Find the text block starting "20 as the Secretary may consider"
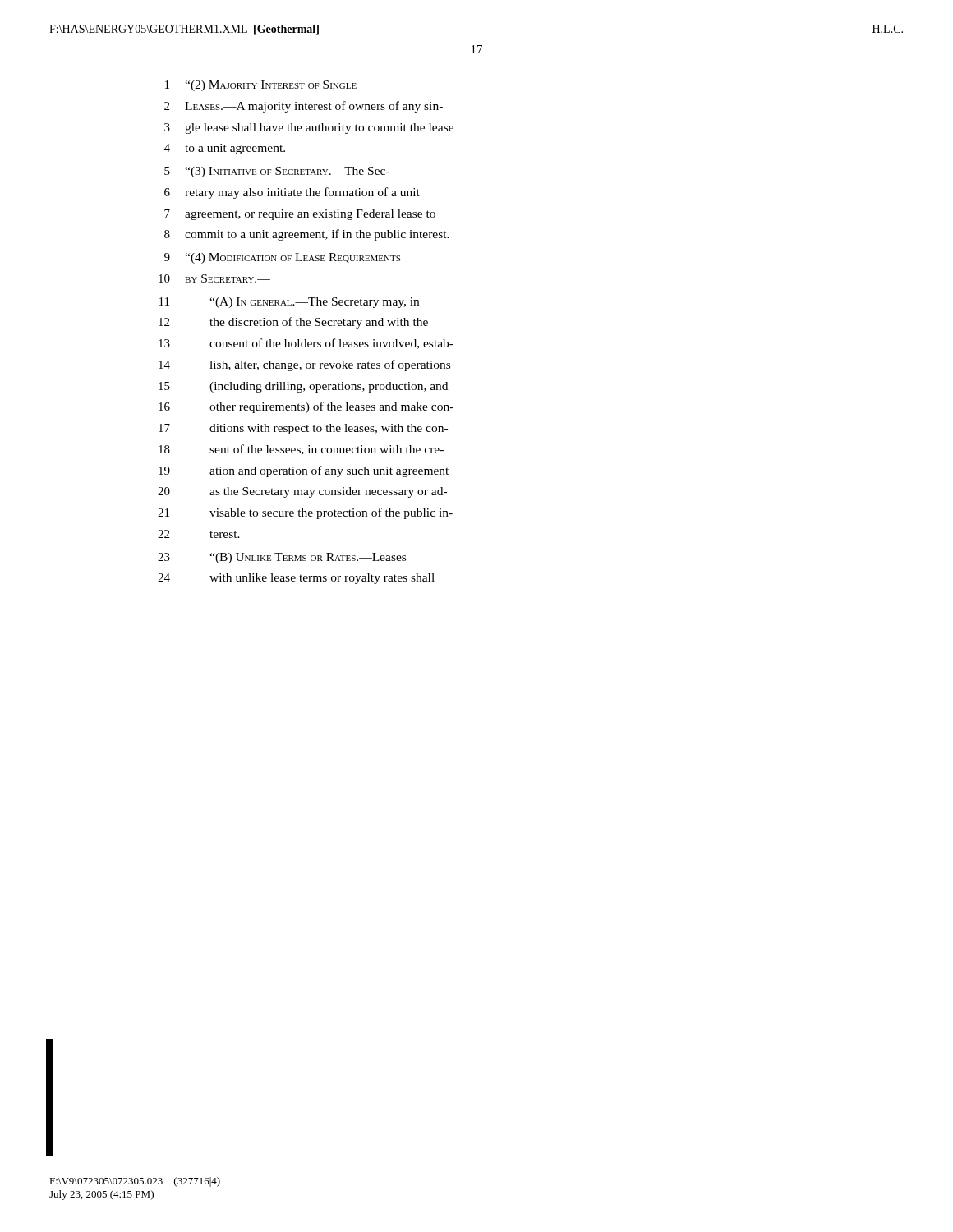This screenshot has height=1232, width=953. [x=302, y=492]
